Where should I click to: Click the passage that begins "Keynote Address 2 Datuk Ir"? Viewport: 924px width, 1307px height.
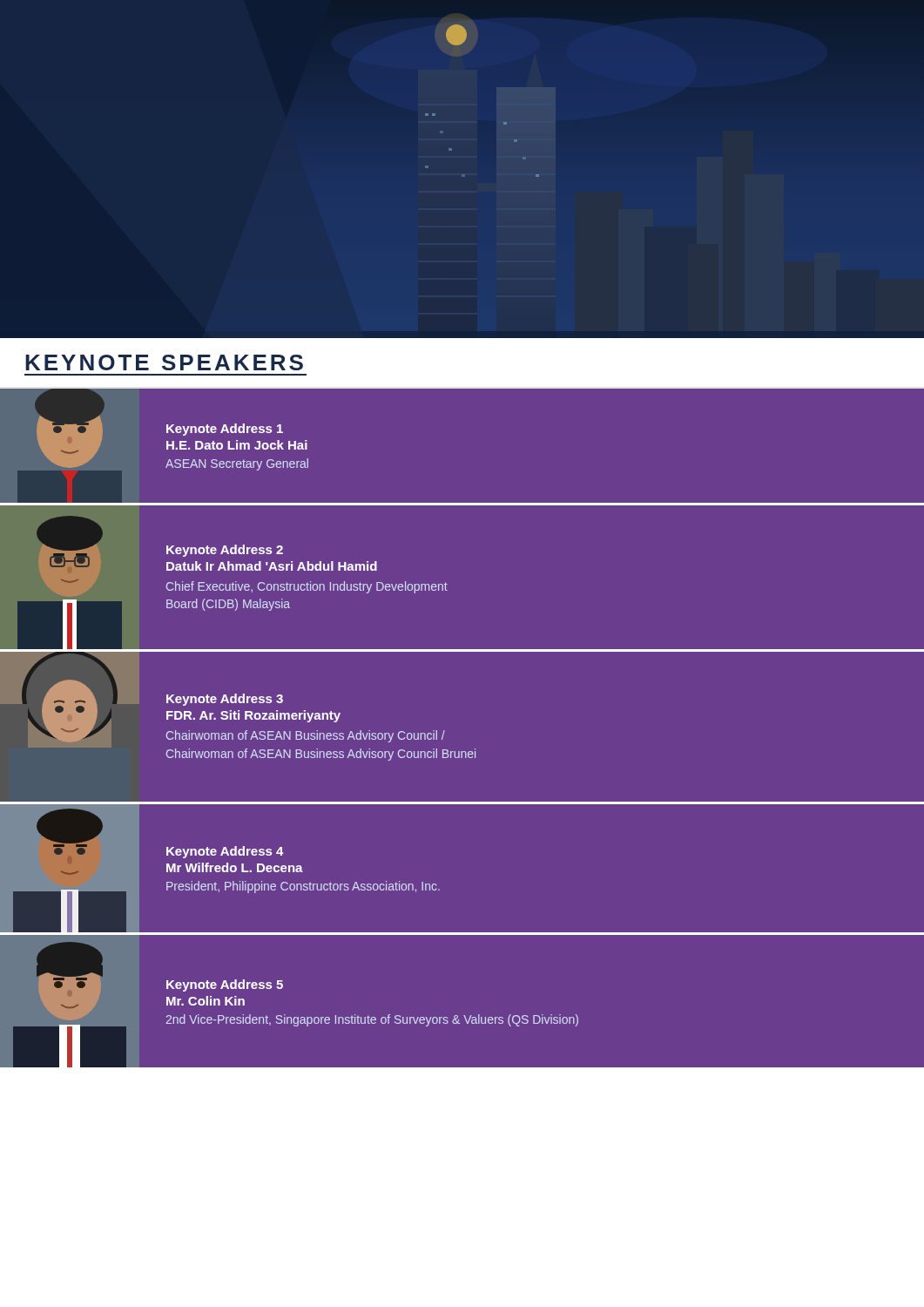[462, 577]
